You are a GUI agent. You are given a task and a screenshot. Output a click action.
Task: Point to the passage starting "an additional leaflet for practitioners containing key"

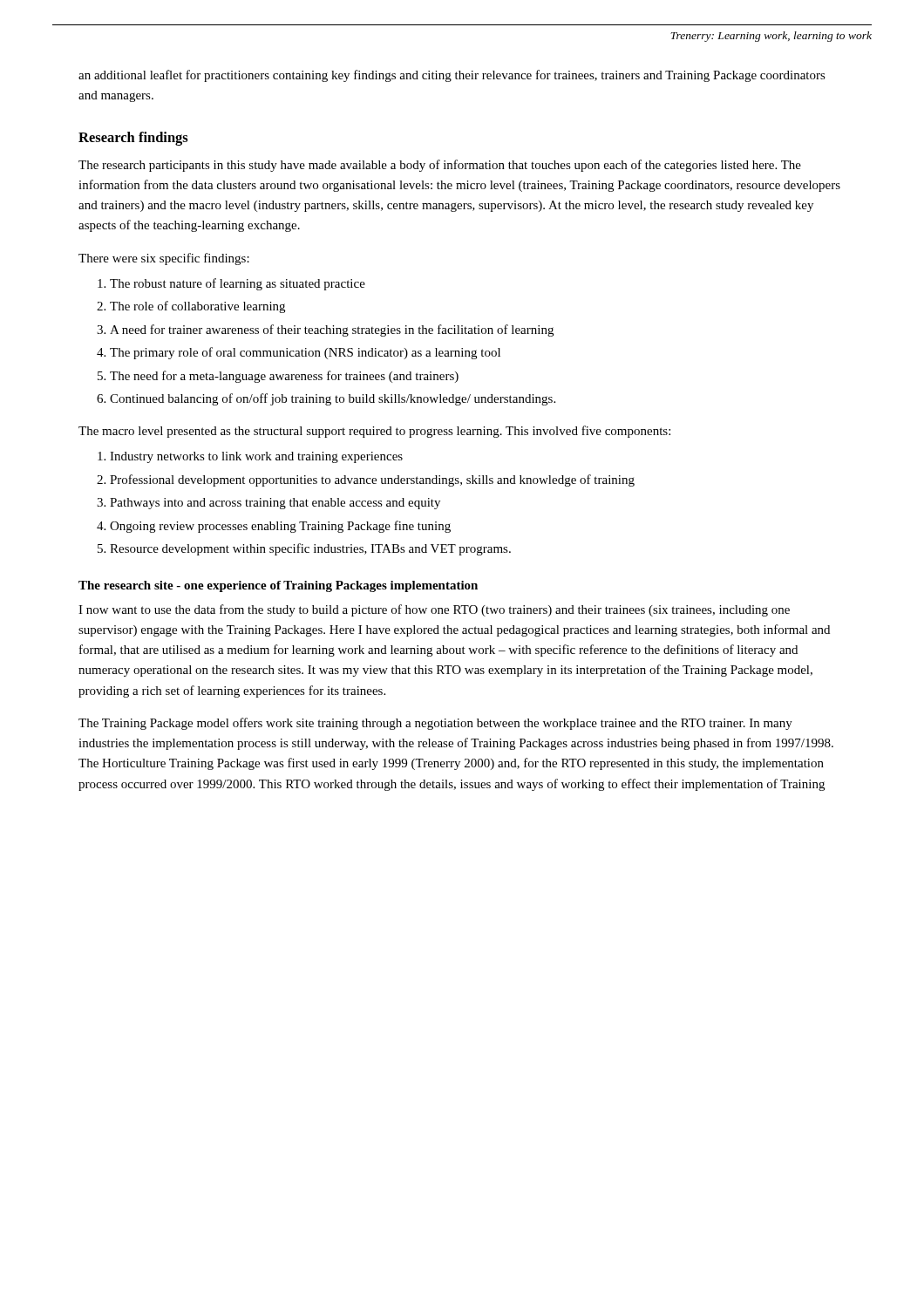pyautogui.click(x=452, y=85)
